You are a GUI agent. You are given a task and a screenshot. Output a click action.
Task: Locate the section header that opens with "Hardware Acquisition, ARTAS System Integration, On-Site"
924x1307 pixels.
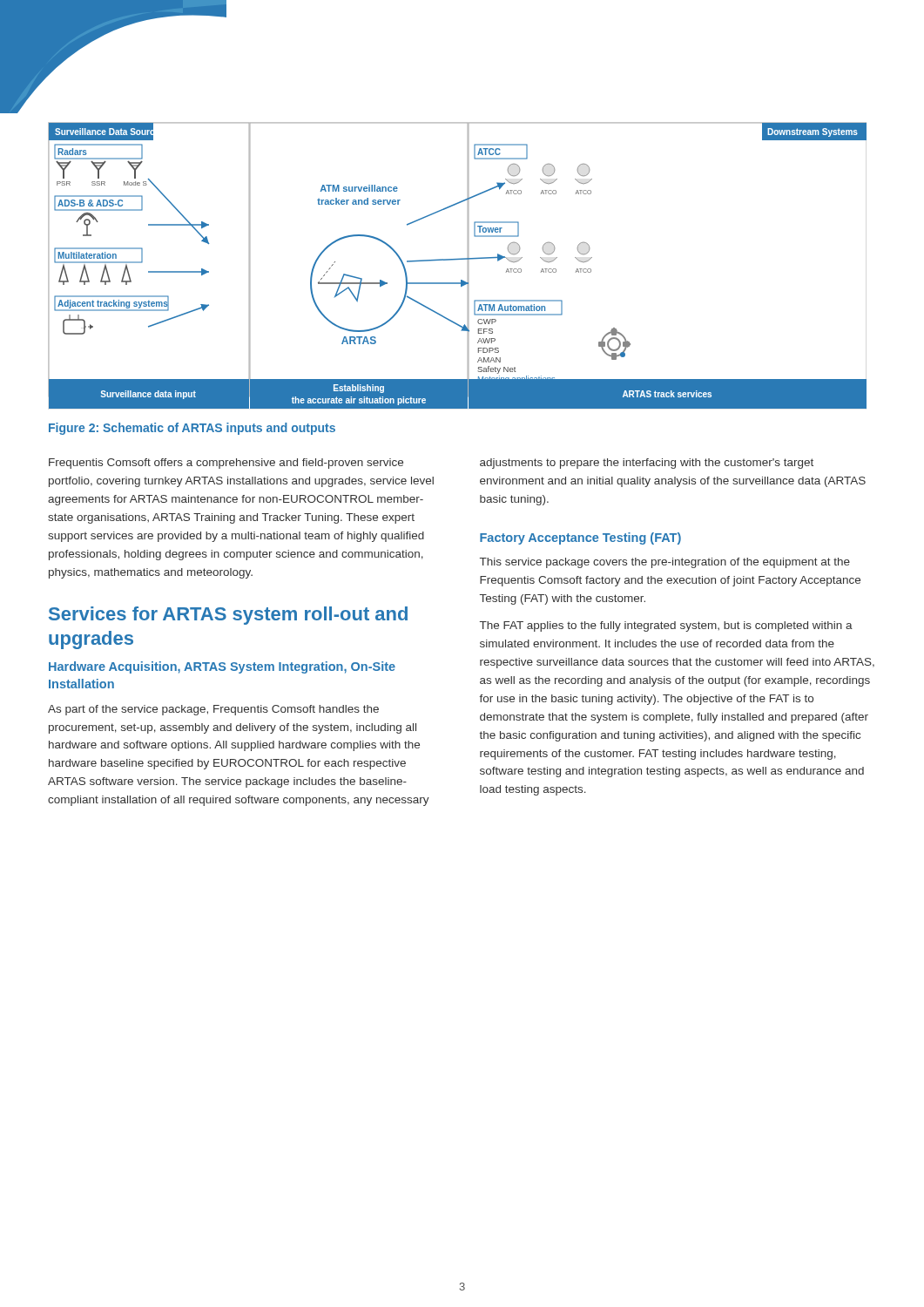(x=222, y=676)
